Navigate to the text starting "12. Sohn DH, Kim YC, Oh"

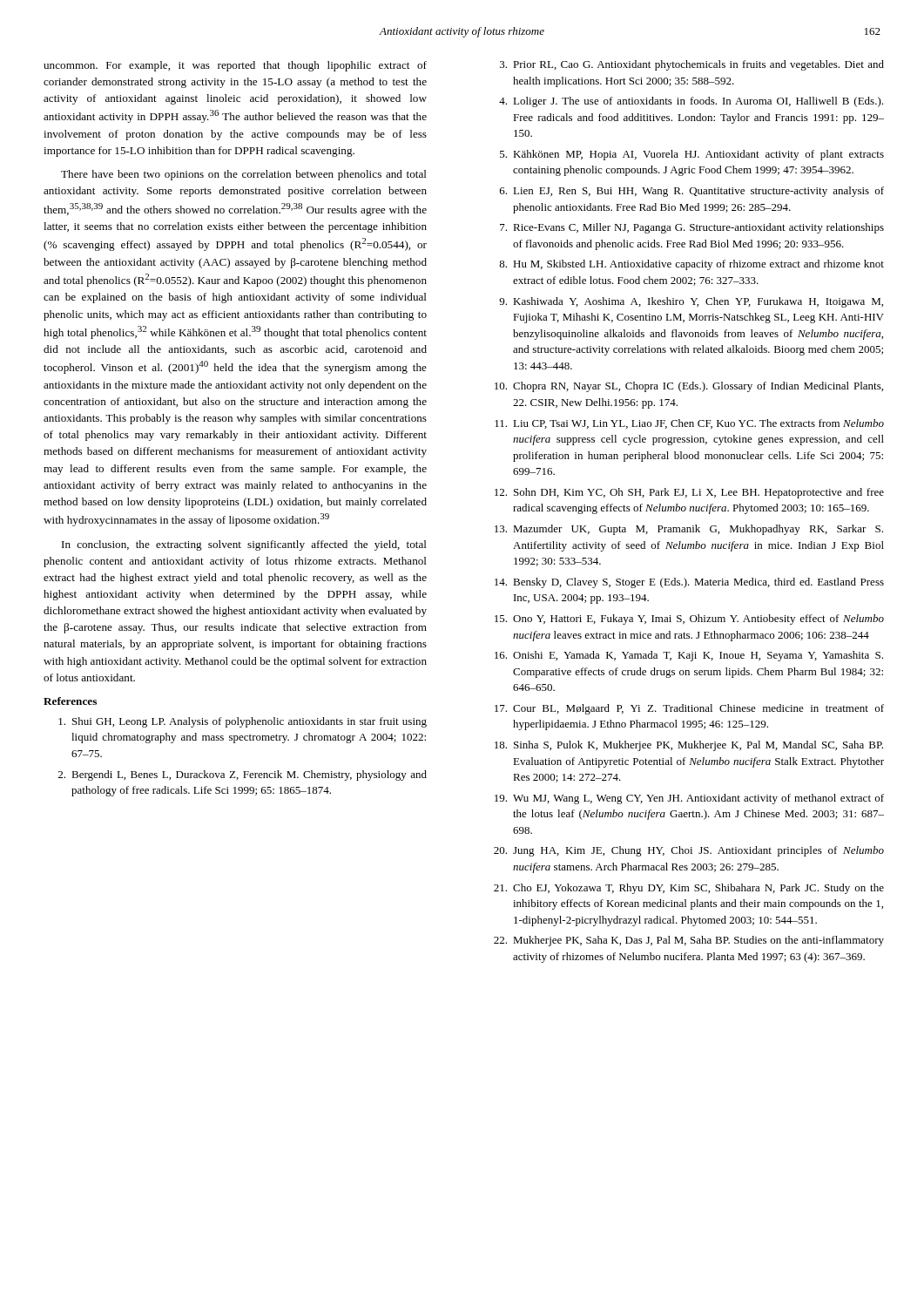click(684, 501)
